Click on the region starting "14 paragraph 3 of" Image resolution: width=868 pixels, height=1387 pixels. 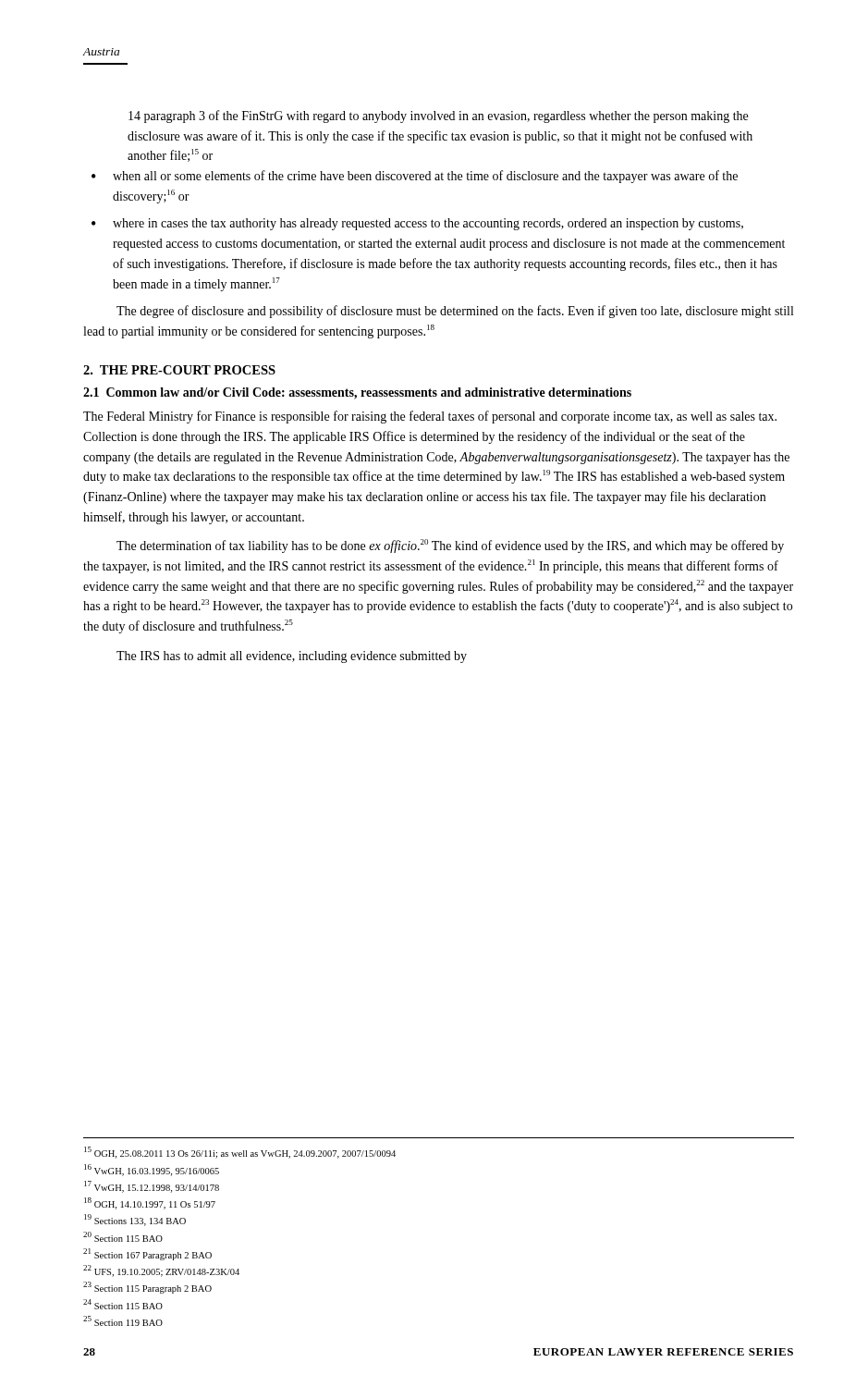click(x=440, y=136)
